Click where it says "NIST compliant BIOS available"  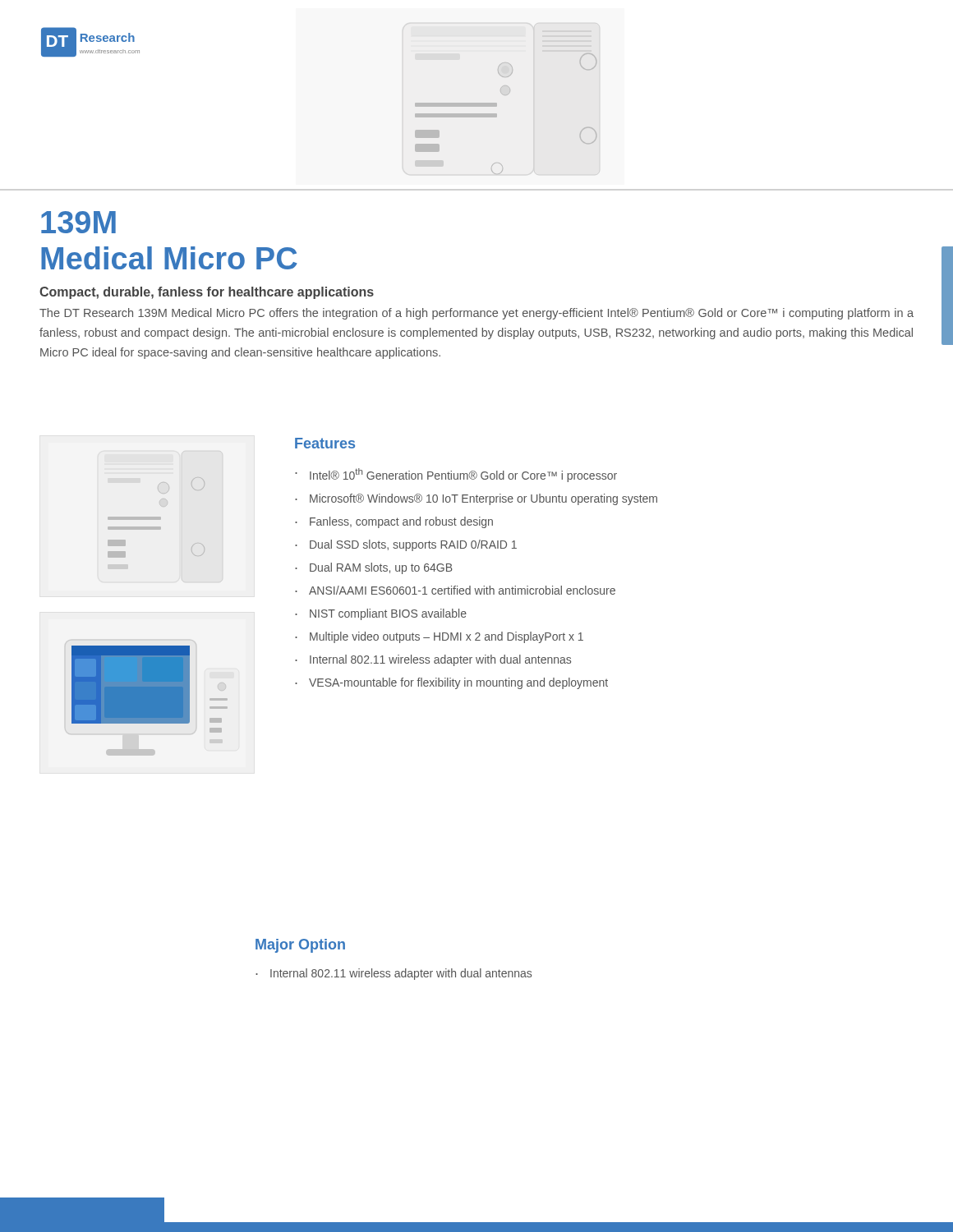pyautogui.click(x=388, y=613)
